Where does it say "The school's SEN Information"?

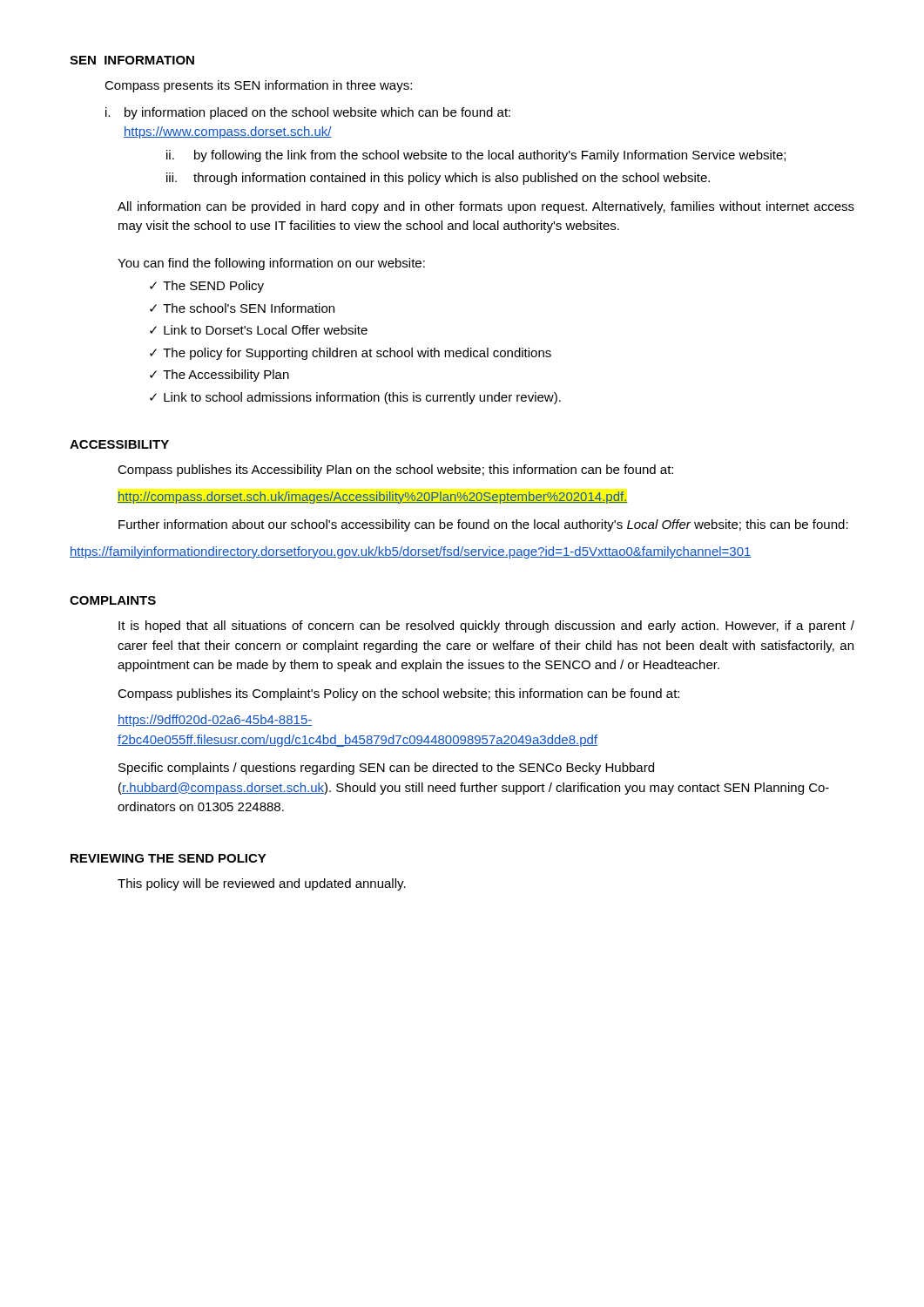click(x=249, y=308)
